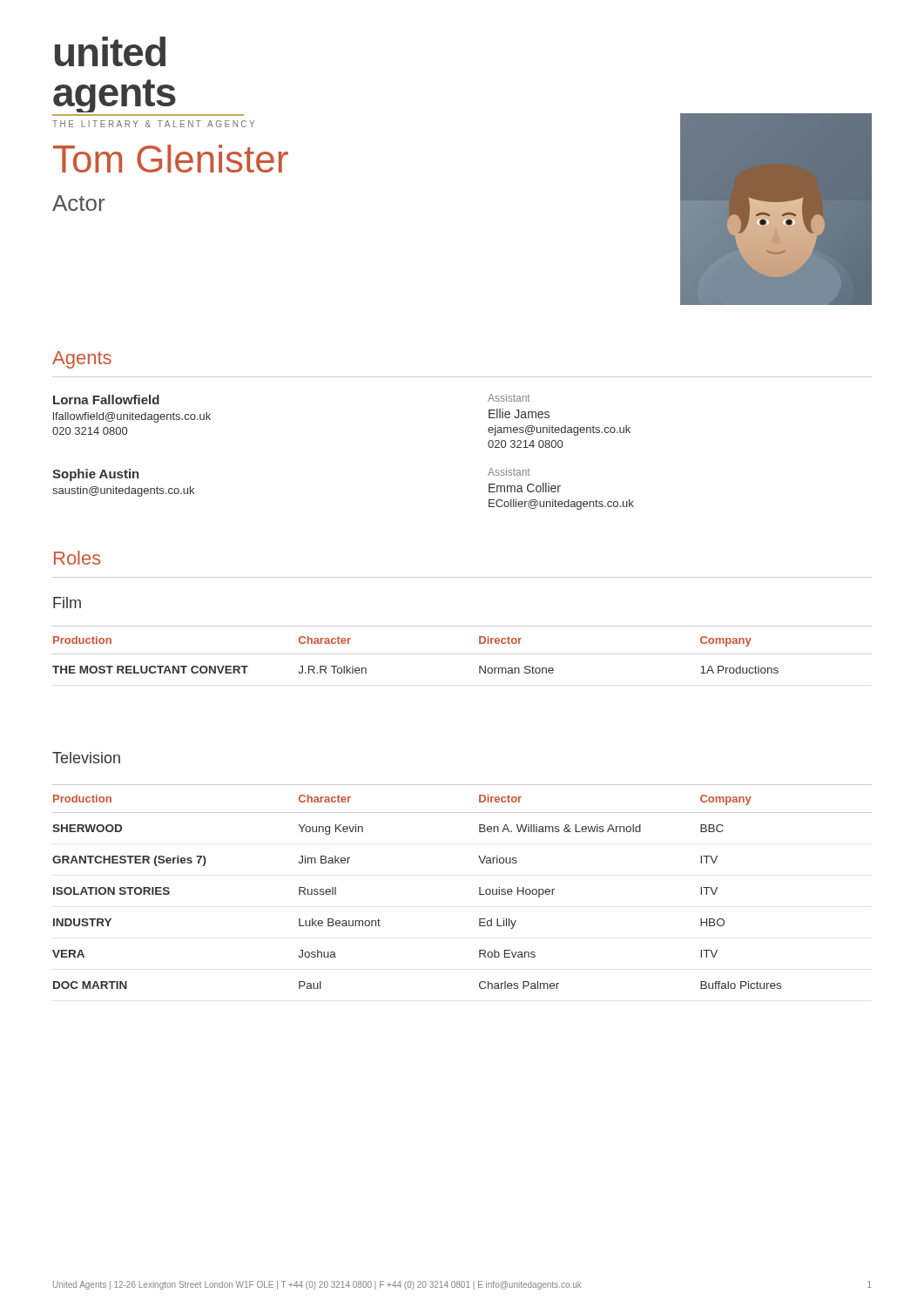924x1307 pixels.
Task: Navigate to the element starting "Assistant Emma Collier ECollier@unitedagents.co.uk"
Action: click(561, 488)
